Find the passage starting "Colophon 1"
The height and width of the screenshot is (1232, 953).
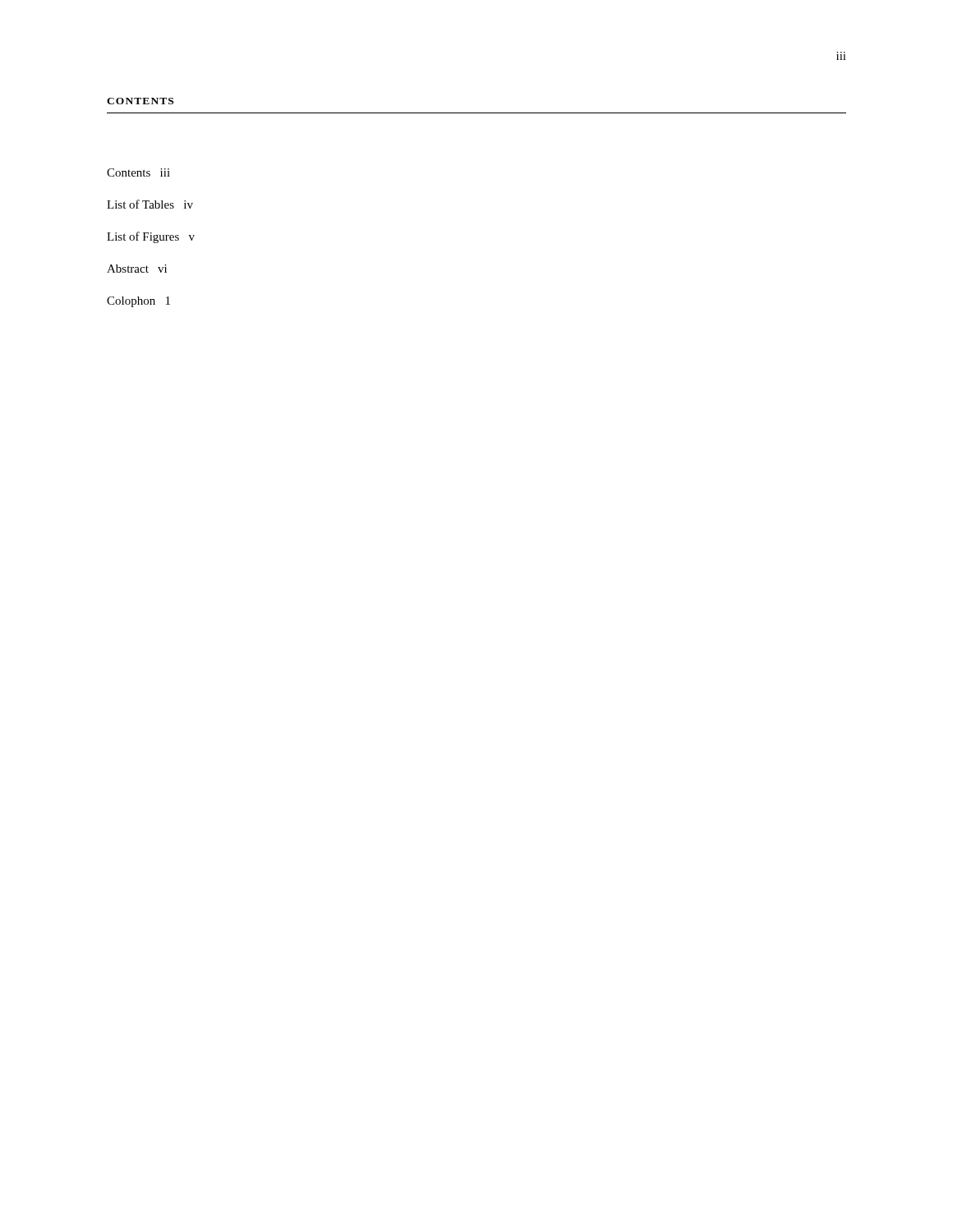[139, 301]
